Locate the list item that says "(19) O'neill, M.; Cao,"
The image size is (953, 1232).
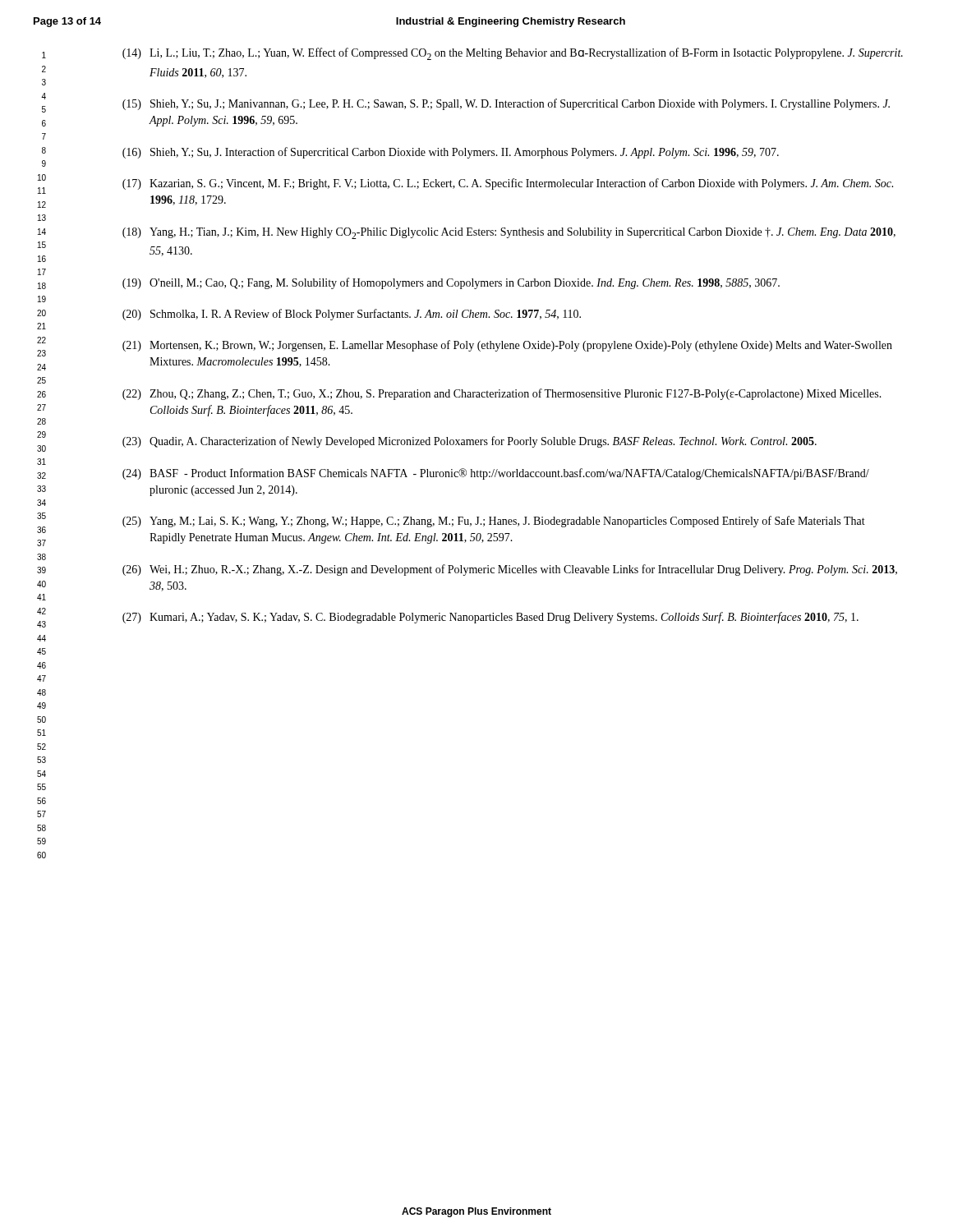(501, 283)
